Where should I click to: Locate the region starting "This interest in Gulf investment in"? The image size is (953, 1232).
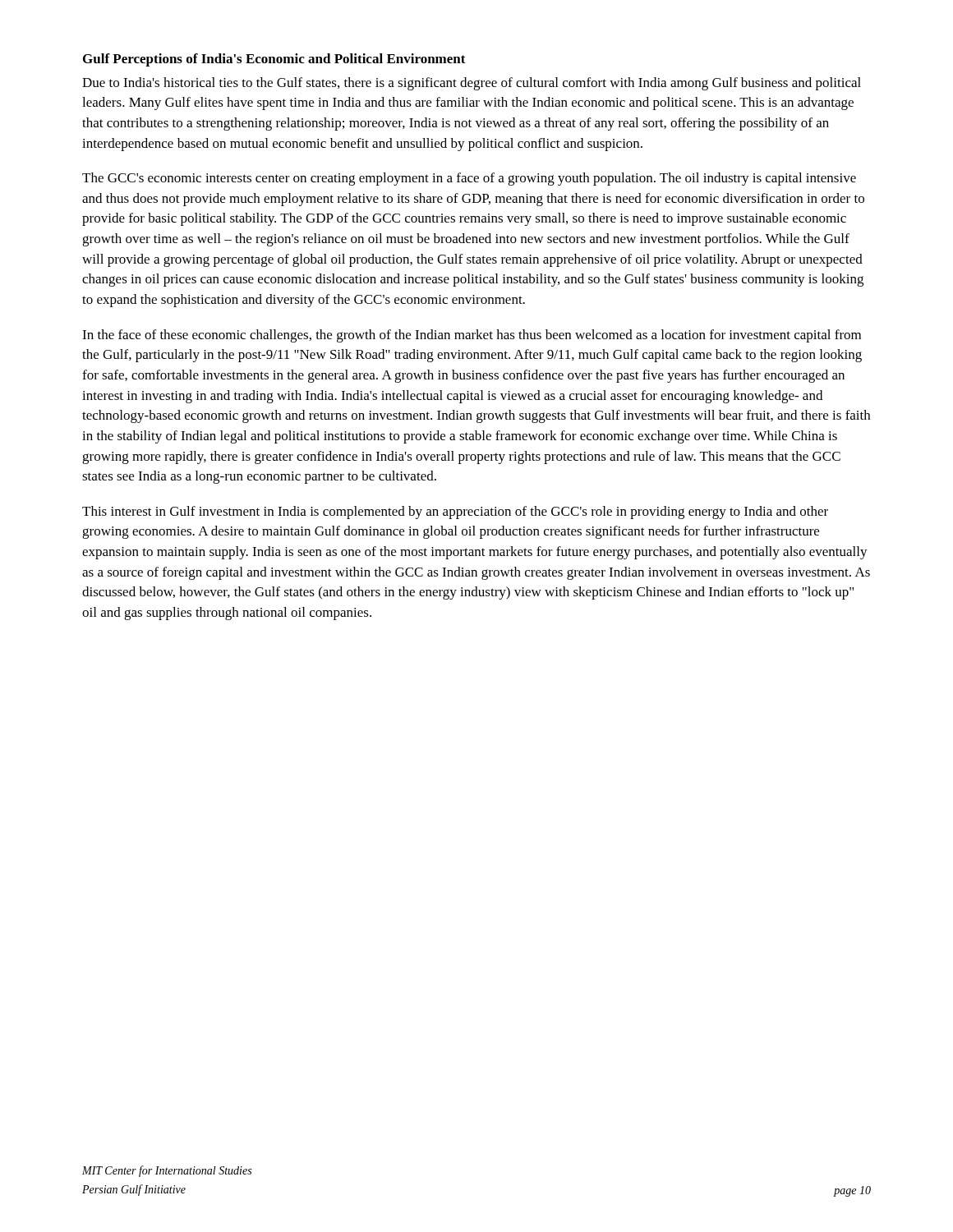(476, 562)
